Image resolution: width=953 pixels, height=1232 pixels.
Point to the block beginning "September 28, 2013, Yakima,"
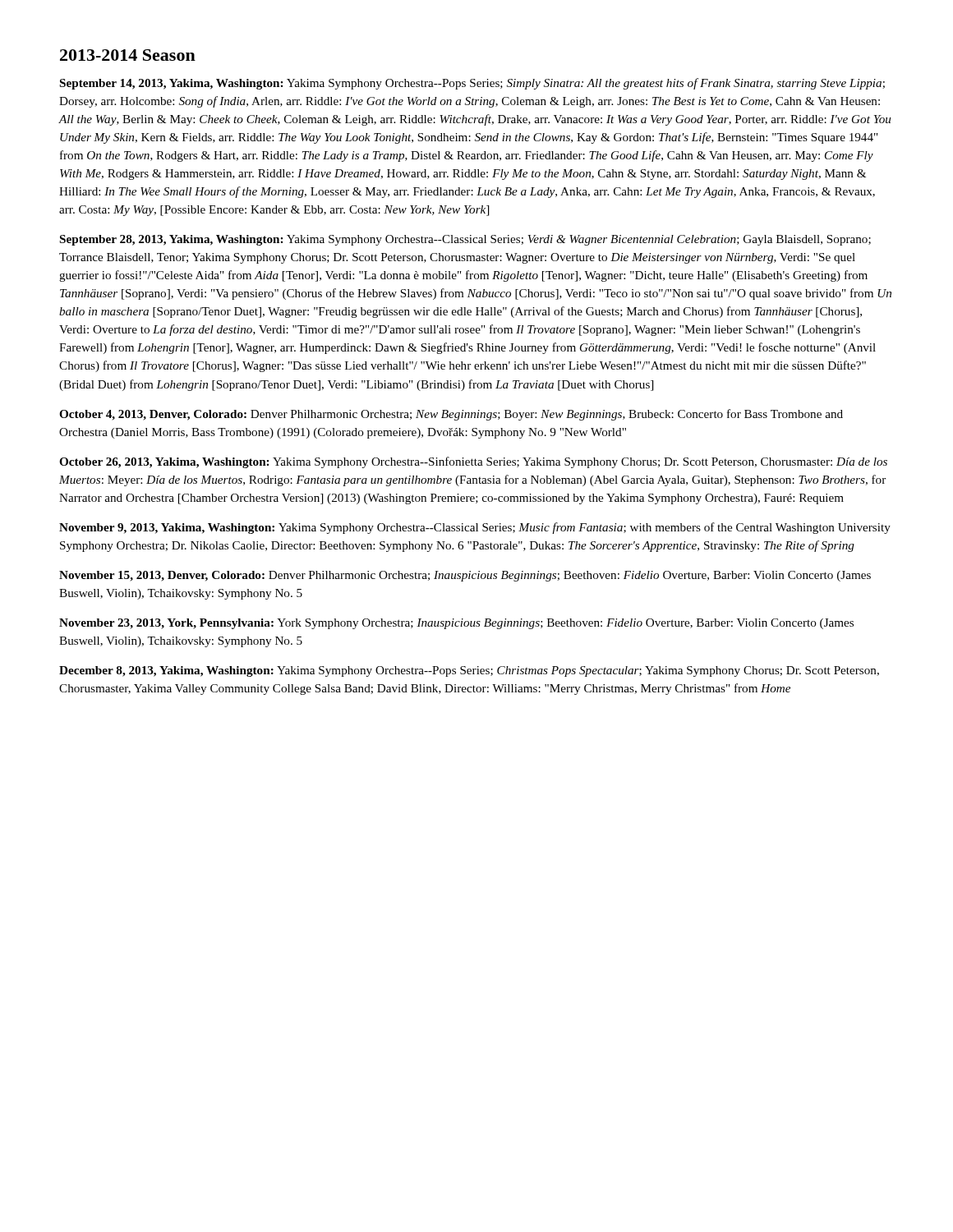[x=476, y=311]
